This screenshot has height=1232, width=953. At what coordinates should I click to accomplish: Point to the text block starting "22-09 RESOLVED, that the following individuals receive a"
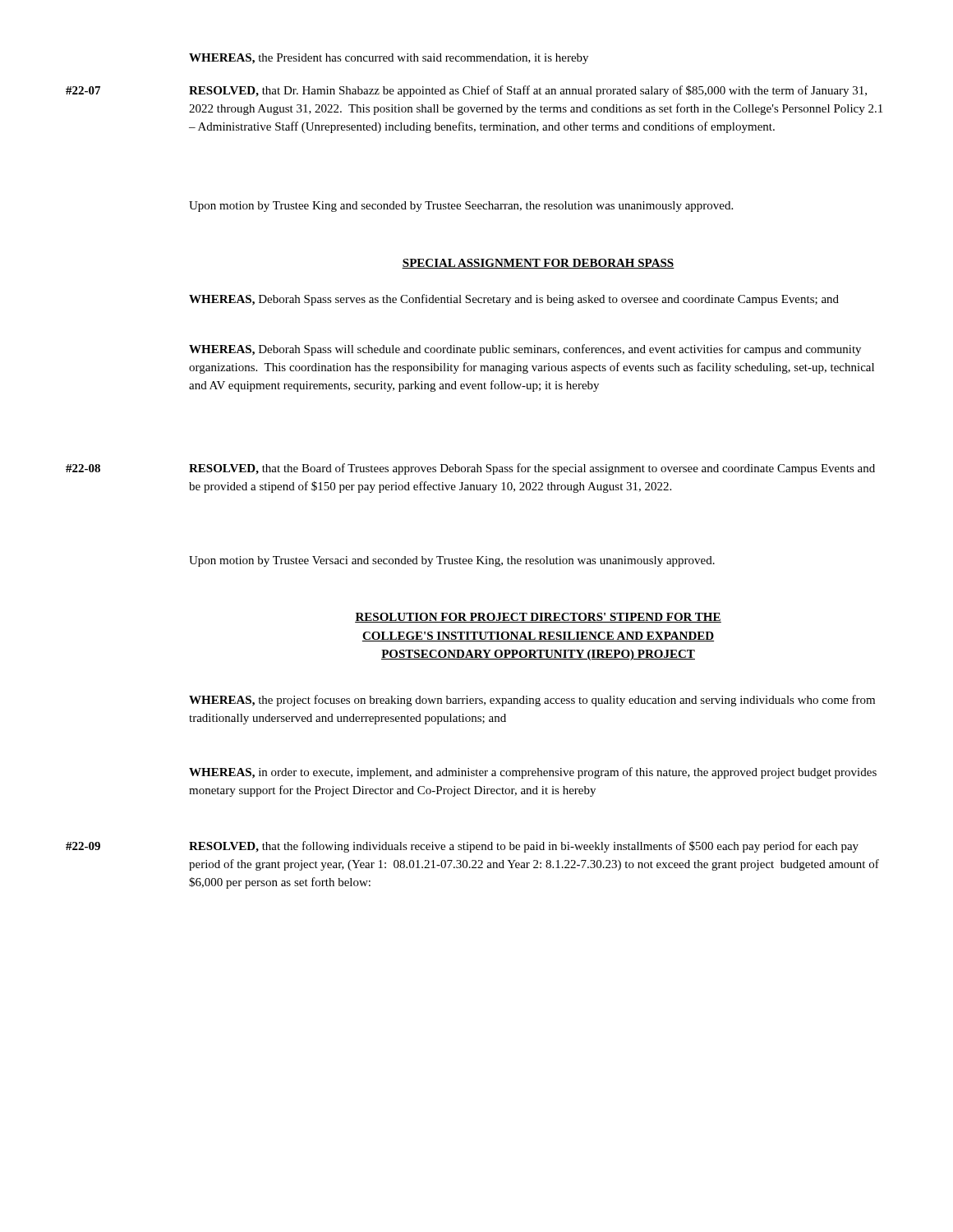click(476, 865)
